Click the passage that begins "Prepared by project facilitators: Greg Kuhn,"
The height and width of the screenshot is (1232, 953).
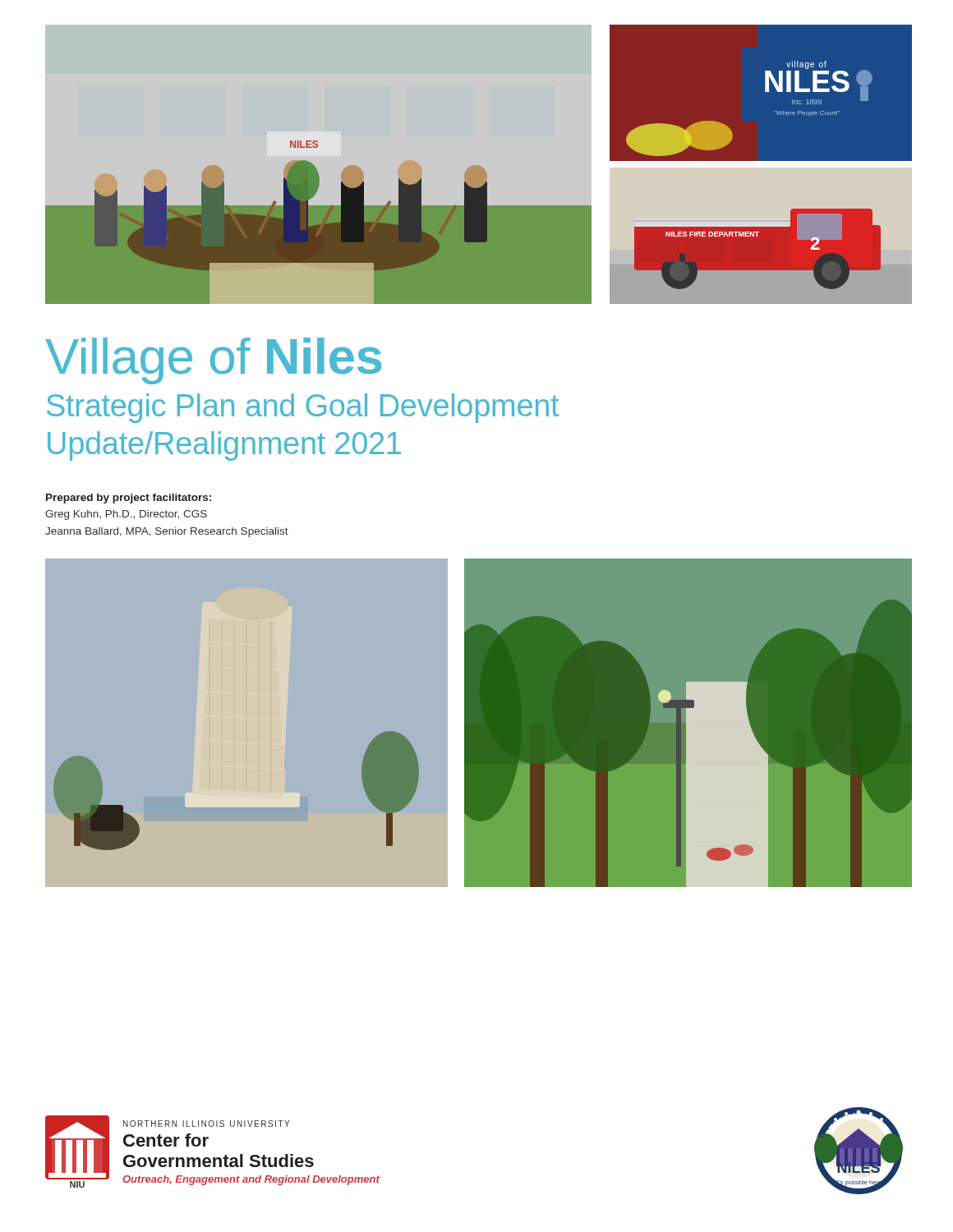[129, 499]
